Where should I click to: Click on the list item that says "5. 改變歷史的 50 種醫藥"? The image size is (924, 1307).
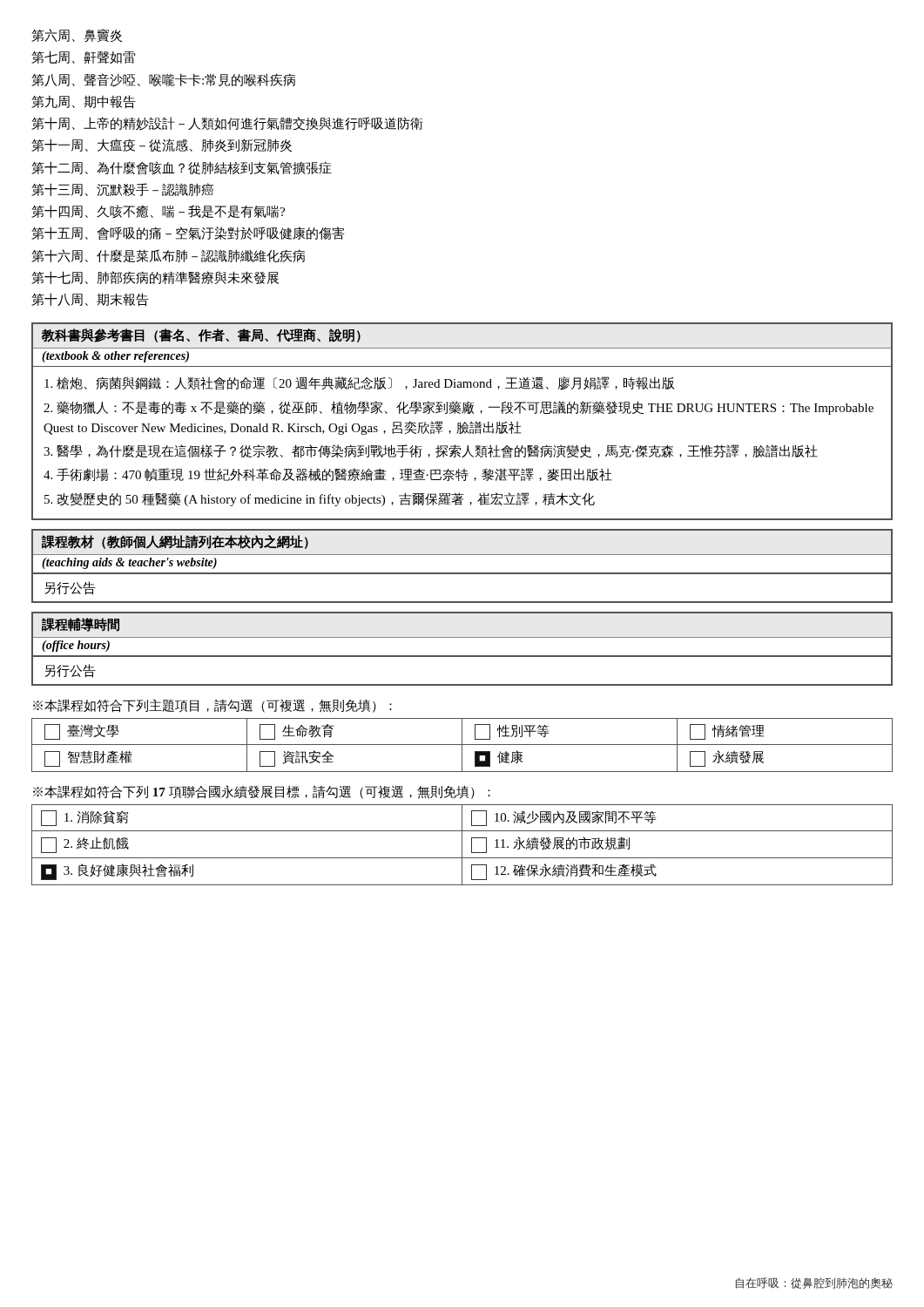[319, 499]
